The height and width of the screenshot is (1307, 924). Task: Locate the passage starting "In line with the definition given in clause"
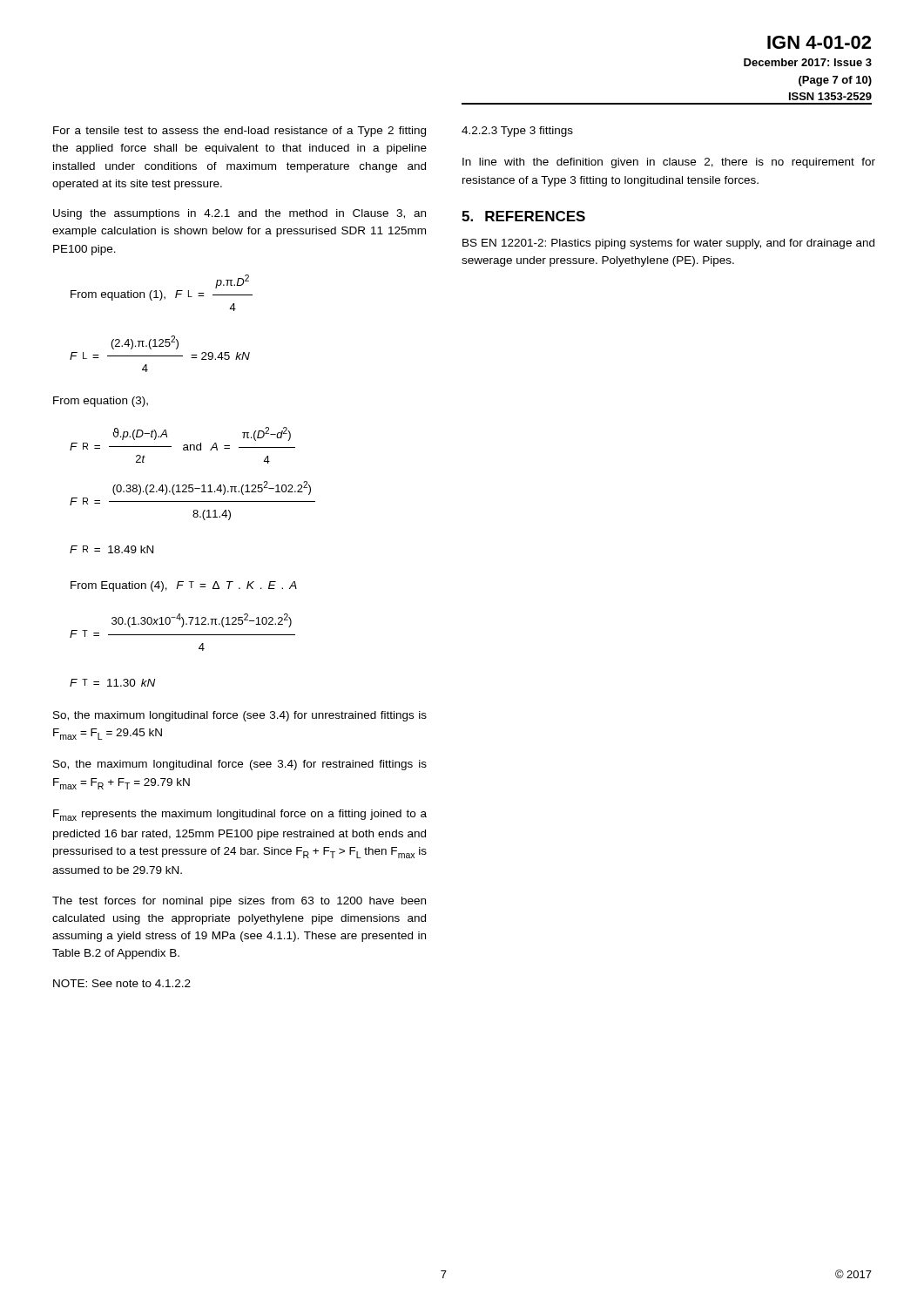[x=668, y=171]
